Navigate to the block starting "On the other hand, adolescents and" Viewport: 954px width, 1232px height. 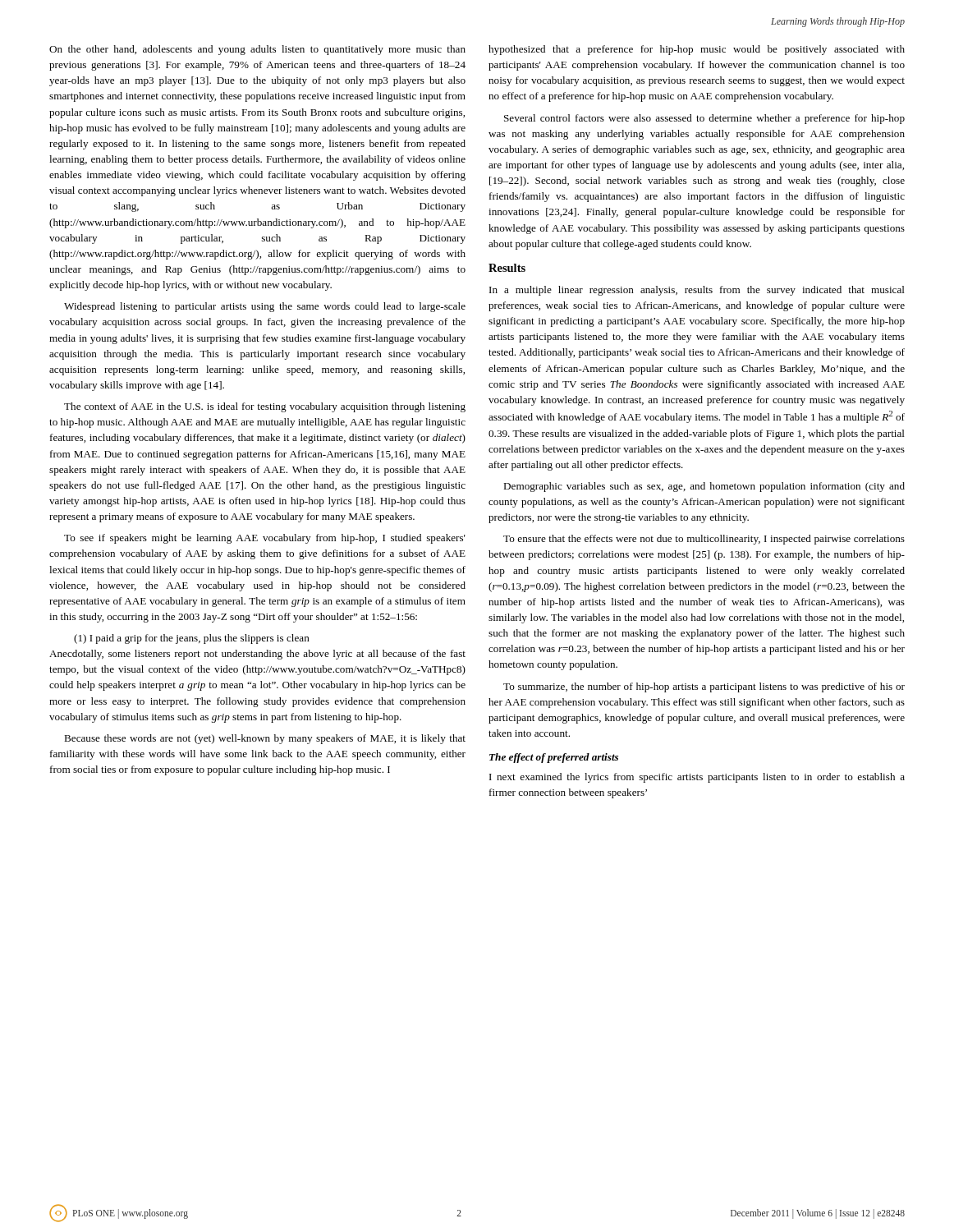coord(257,167)
